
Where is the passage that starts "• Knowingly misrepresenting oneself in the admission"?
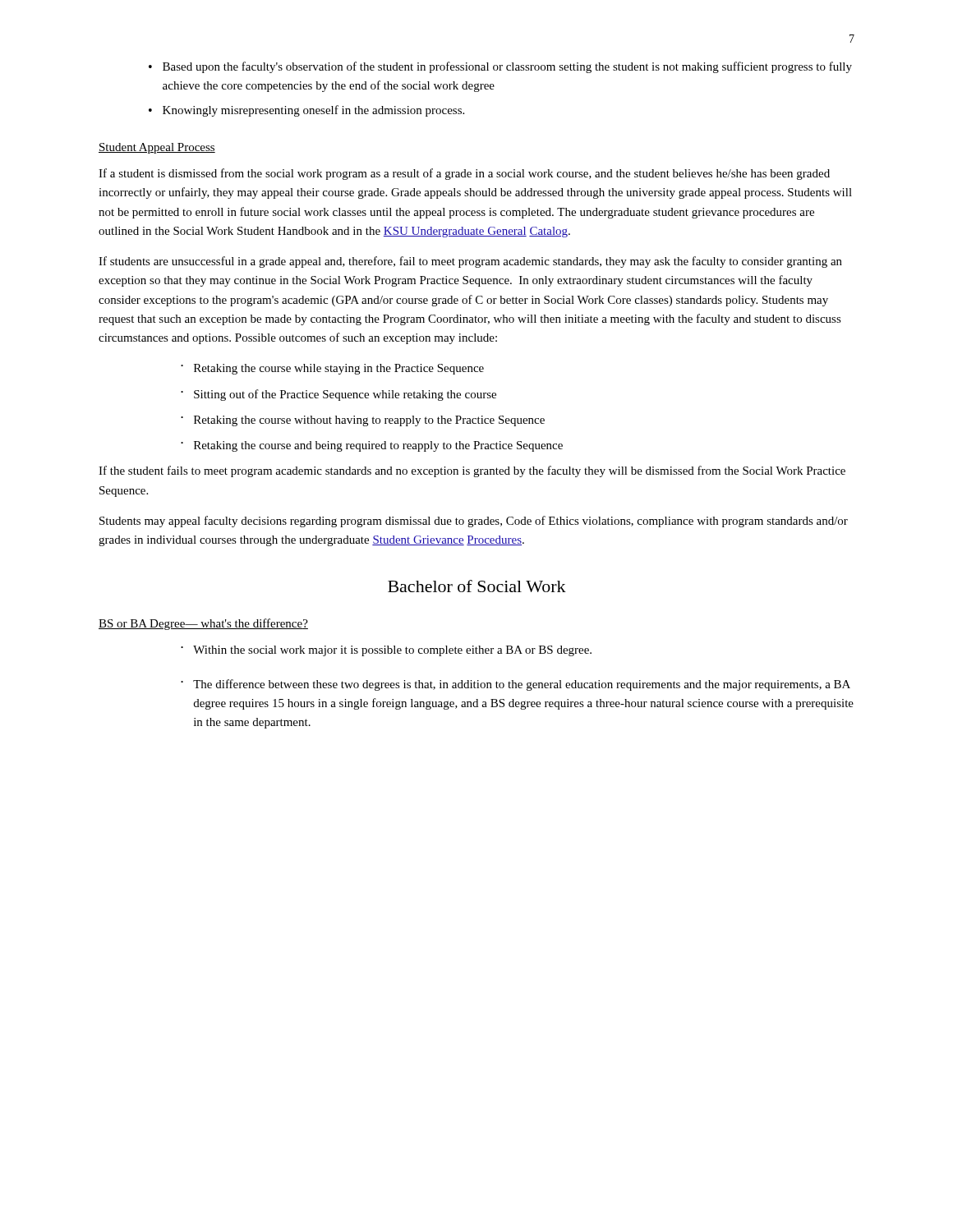point(307,111)
